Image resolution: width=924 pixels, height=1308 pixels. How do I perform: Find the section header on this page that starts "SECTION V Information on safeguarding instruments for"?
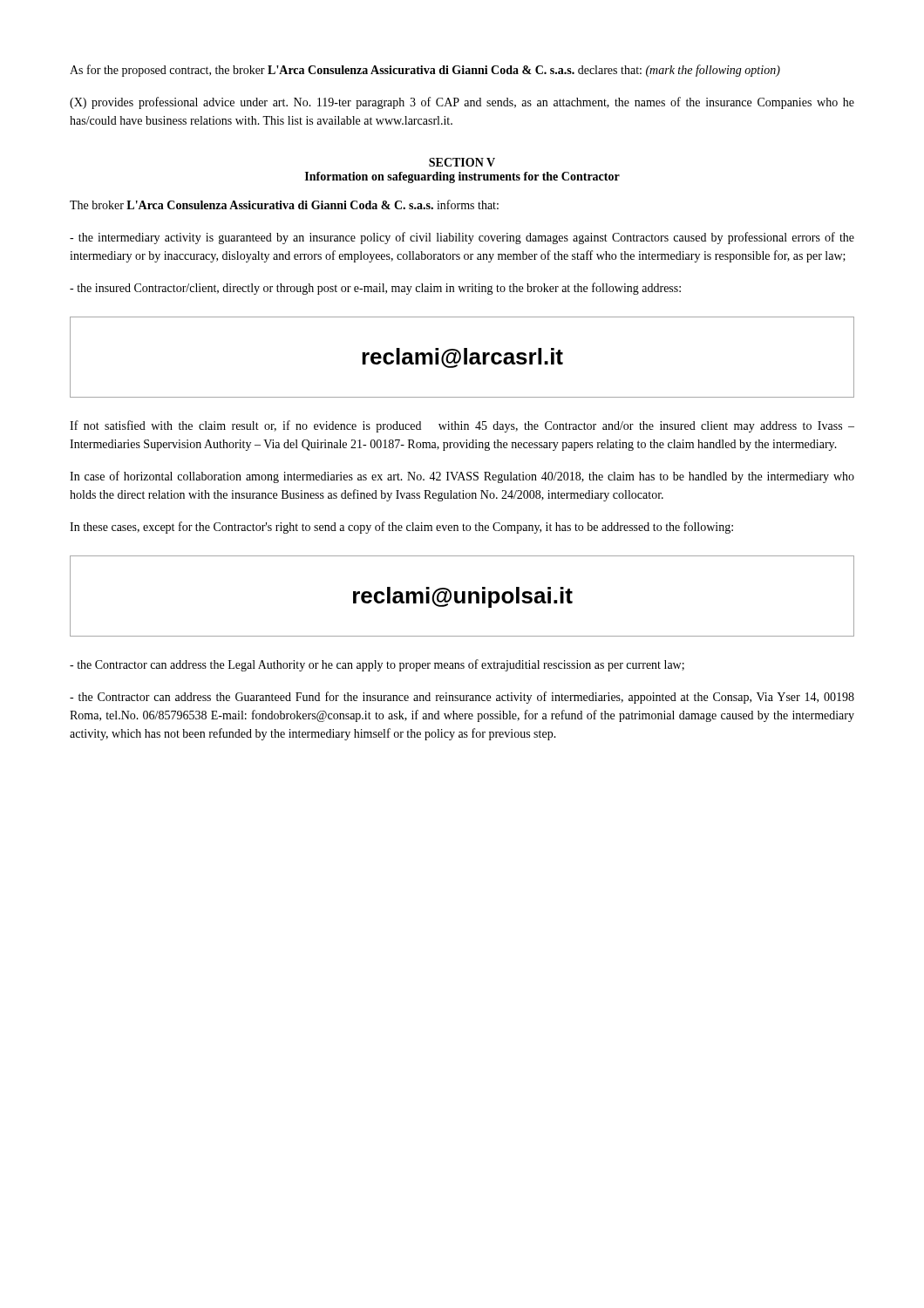tap(462, 170)
